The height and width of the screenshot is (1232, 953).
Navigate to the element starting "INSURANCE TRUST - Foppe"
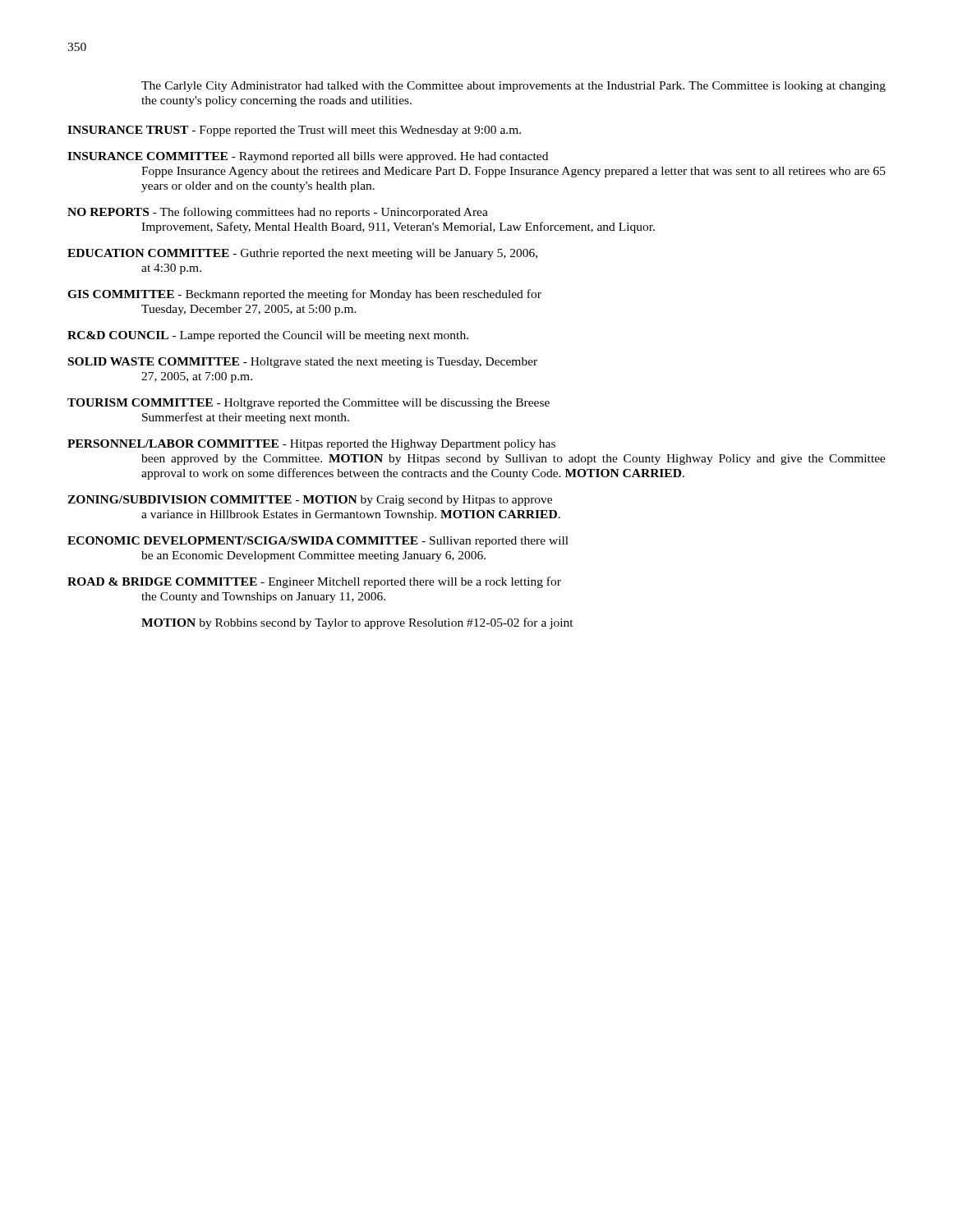[295, 129]
